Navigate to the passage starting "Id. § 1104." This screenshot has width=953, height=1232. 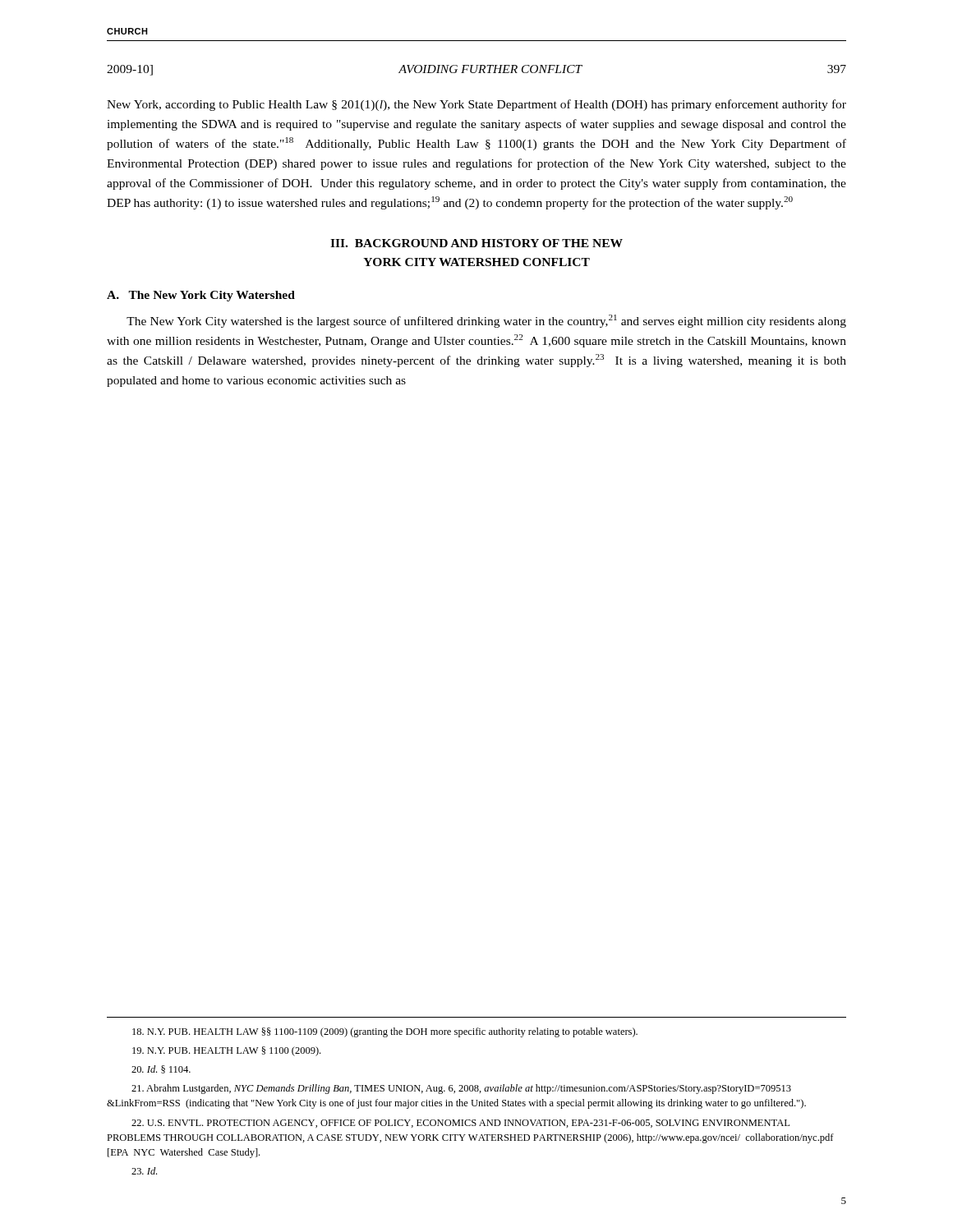pyautogui.click(x=161, y=1069)
